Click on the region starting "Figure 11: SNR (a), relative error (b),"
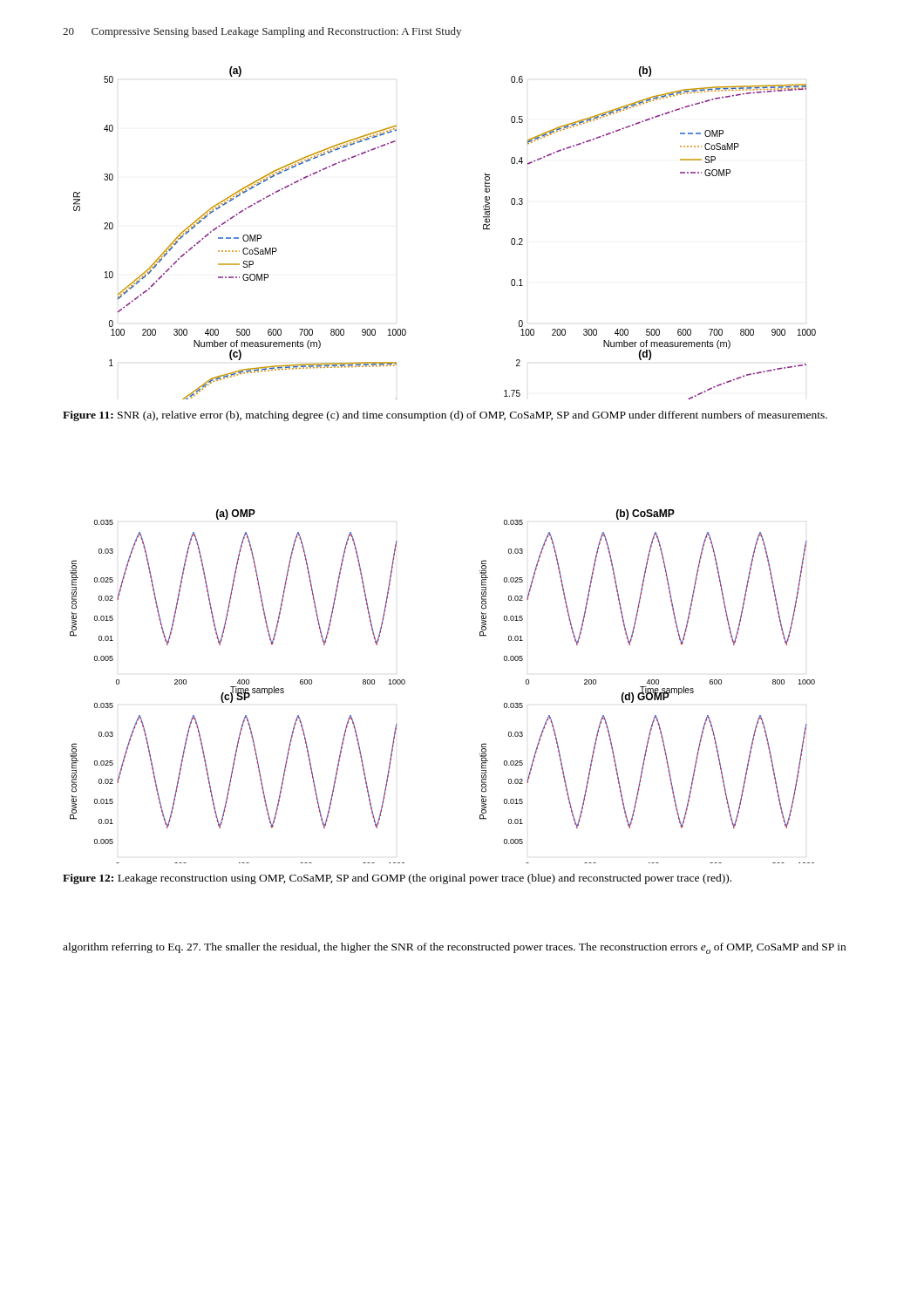Image resolution: width=924 pixels, height=1308 pixels. coord(445,415)
